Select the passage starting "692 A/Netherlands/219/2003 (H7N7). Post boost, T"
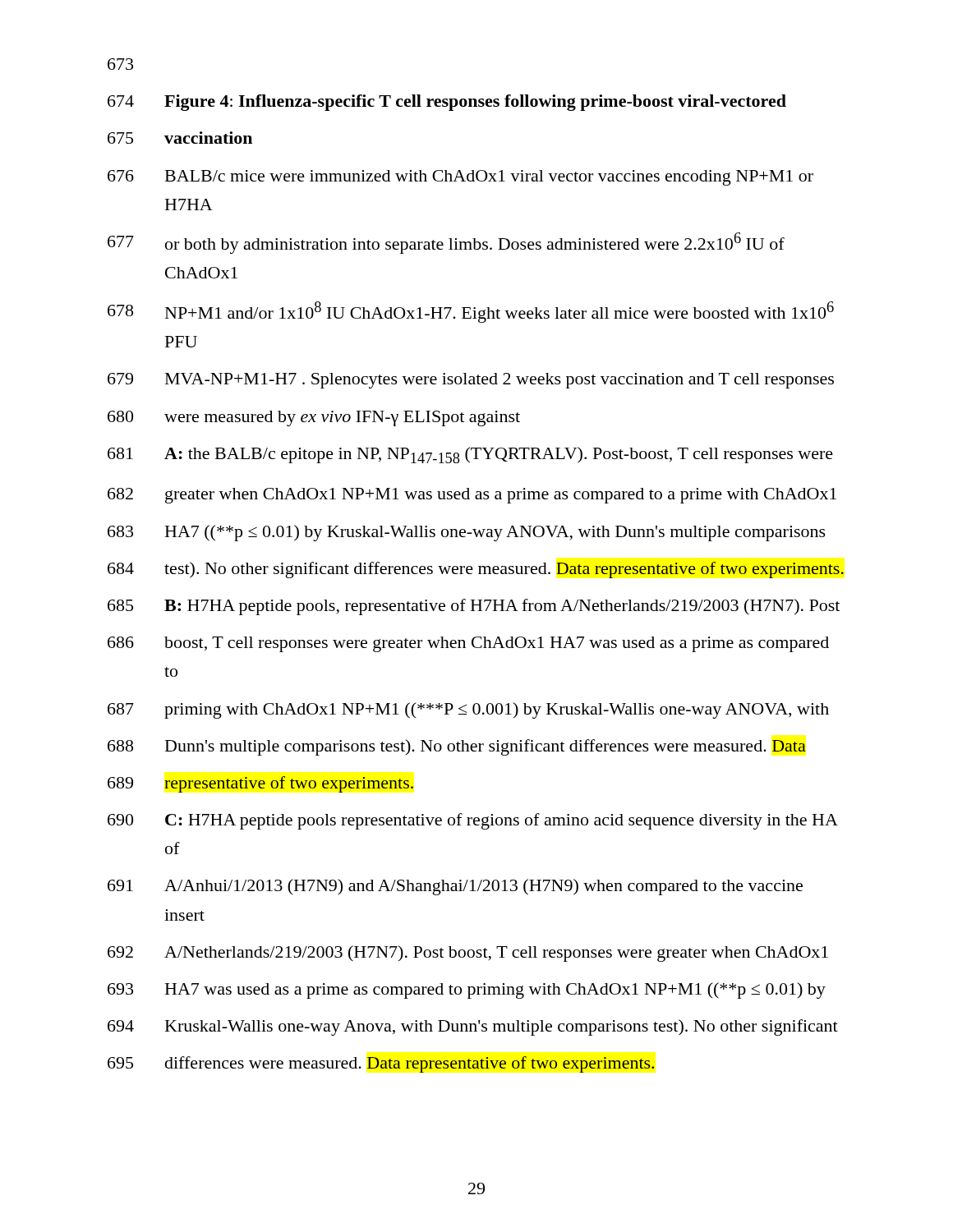Image resolution: width=953 pixels, height=1232 pixels. [476, 951]
